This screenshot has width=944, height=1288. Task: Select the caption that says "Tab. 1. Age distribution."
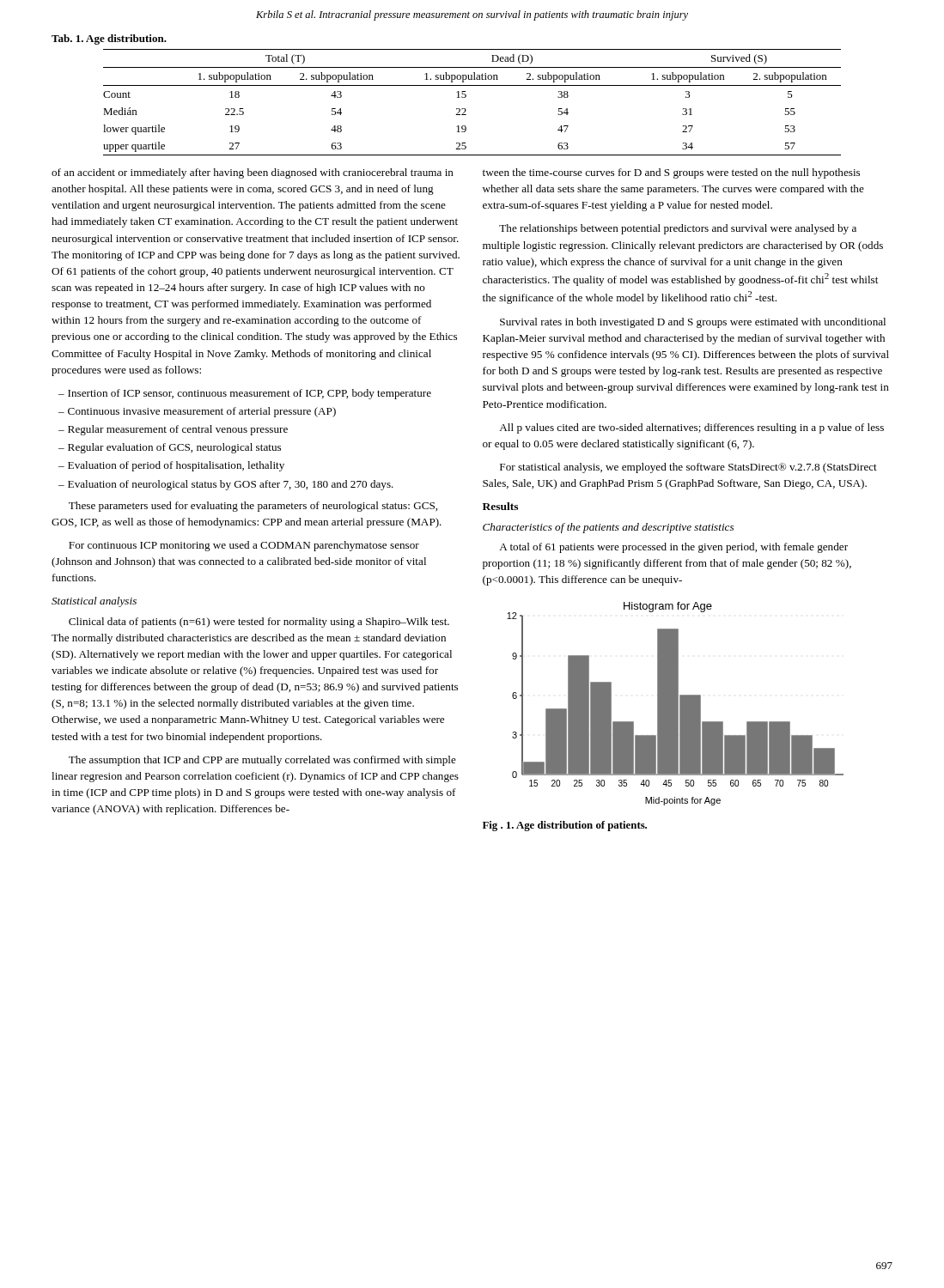point(109,38)
